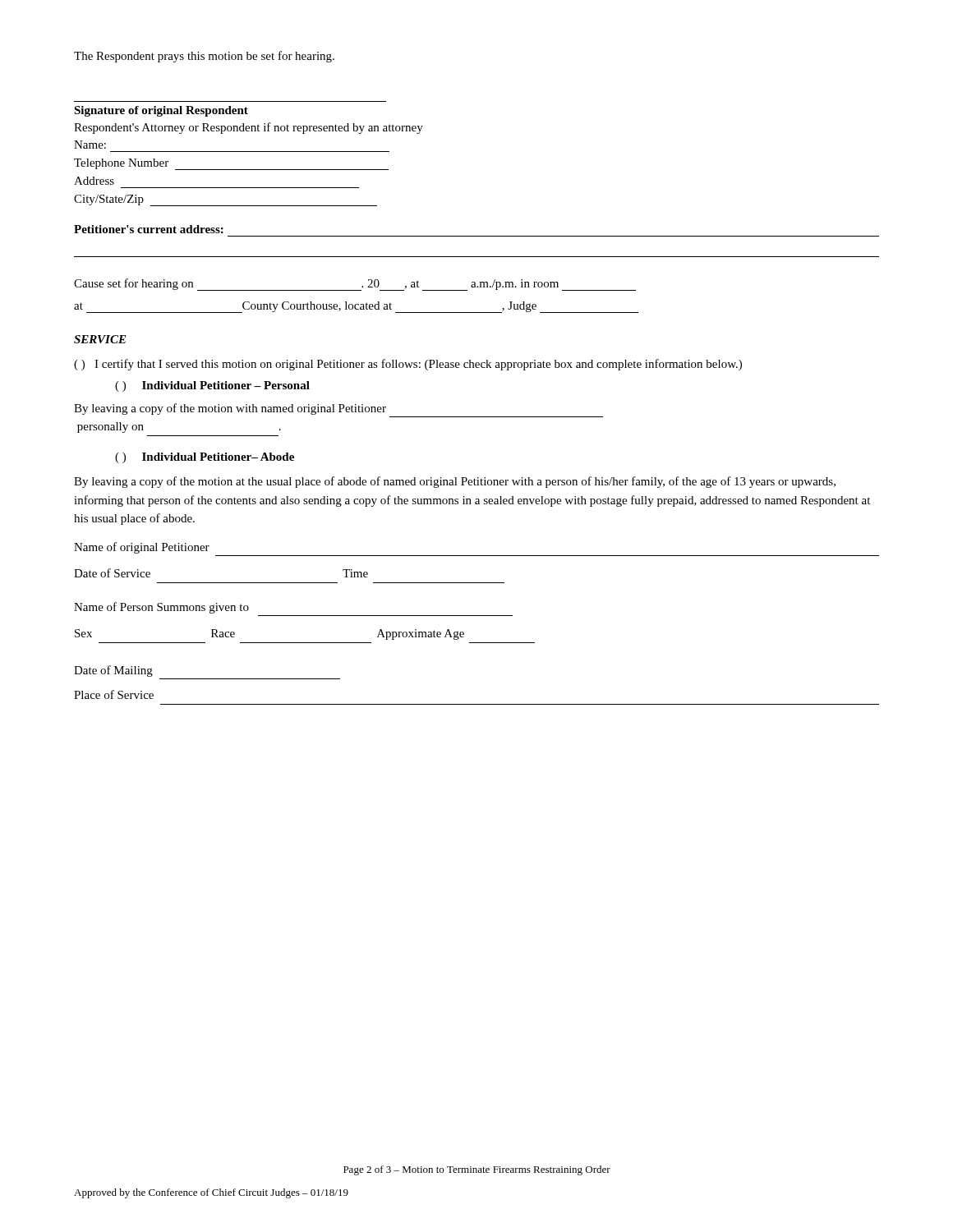Click on the block starting "Sex Race Approximate Age"
Viewport: 953px width, 1232px height.
476,633
